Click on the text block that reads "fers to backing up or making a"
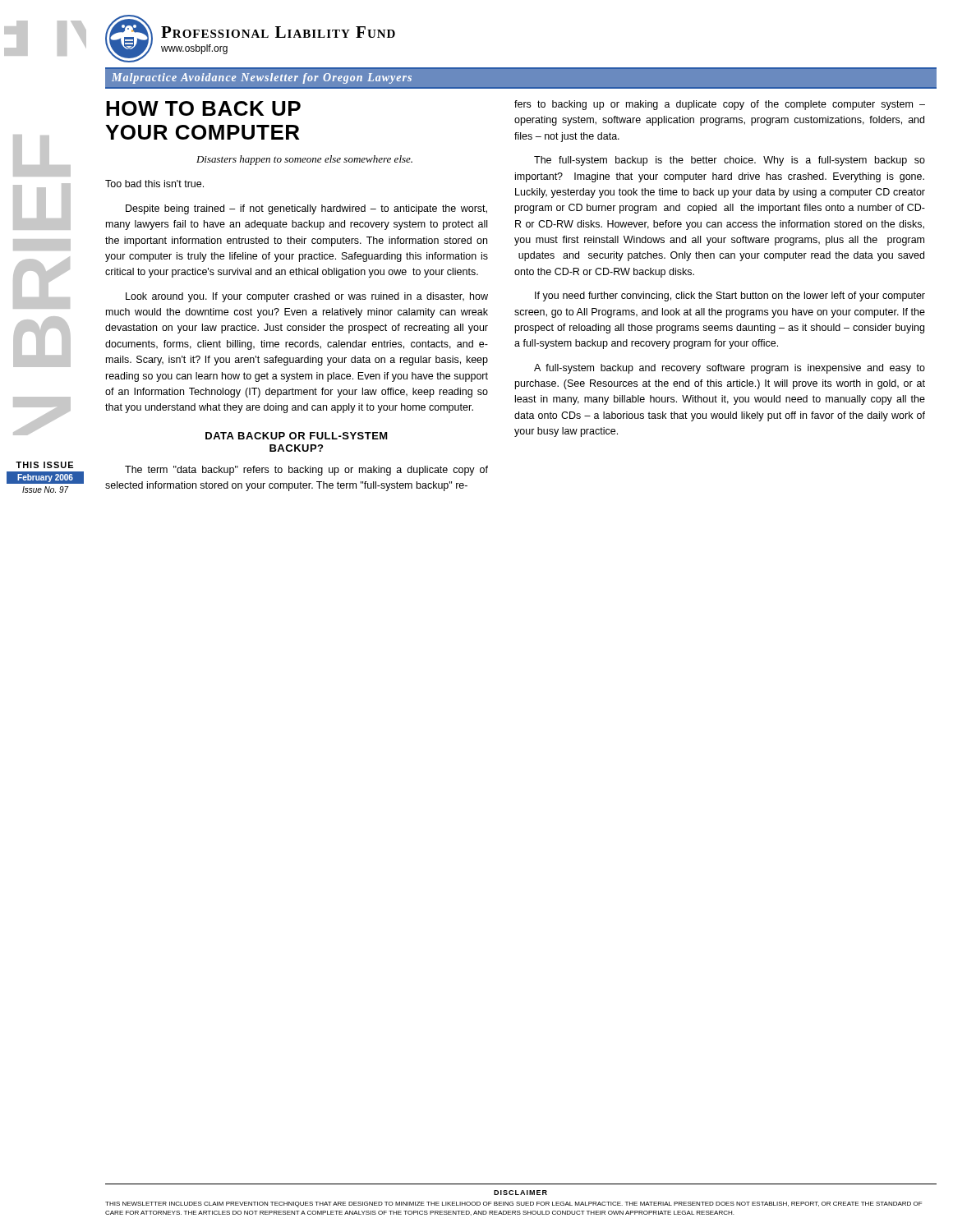This screenshot has height=1232, width=953. click(720, 120)
